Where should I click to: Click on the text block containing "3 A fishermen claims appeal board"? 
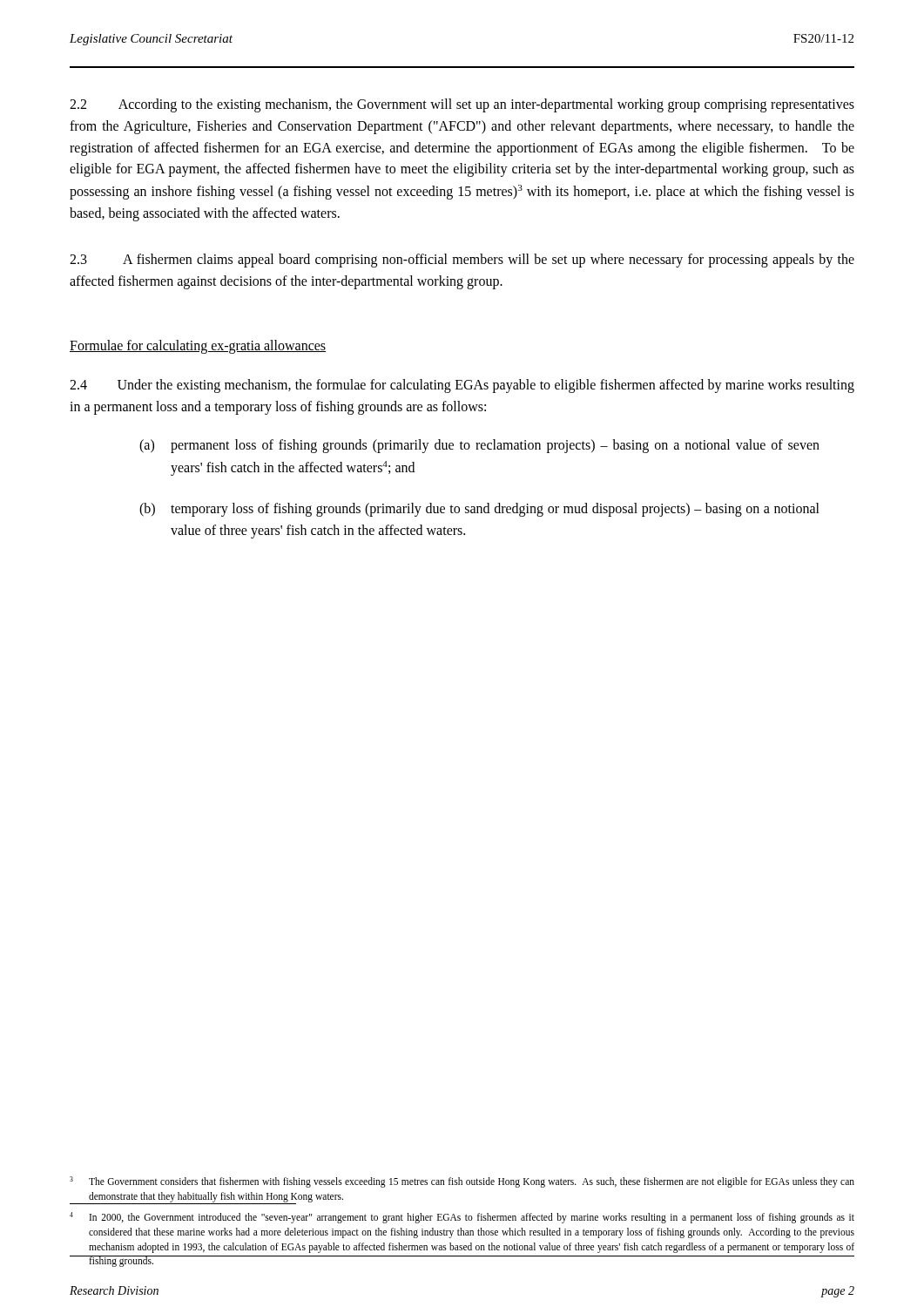tap(462, 270)
